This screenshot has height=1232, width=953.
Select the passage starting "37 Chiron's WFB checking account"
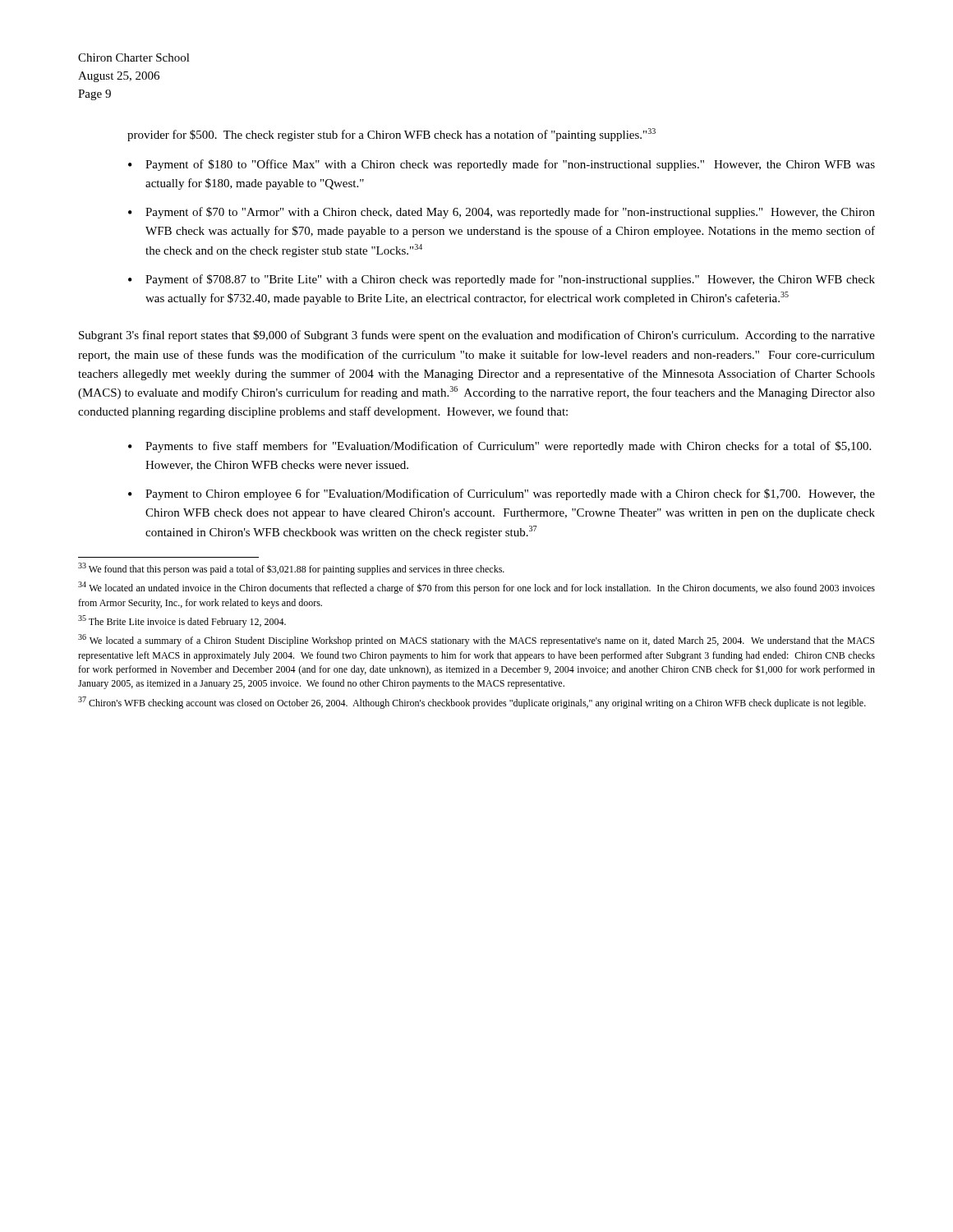coord(472,702)
